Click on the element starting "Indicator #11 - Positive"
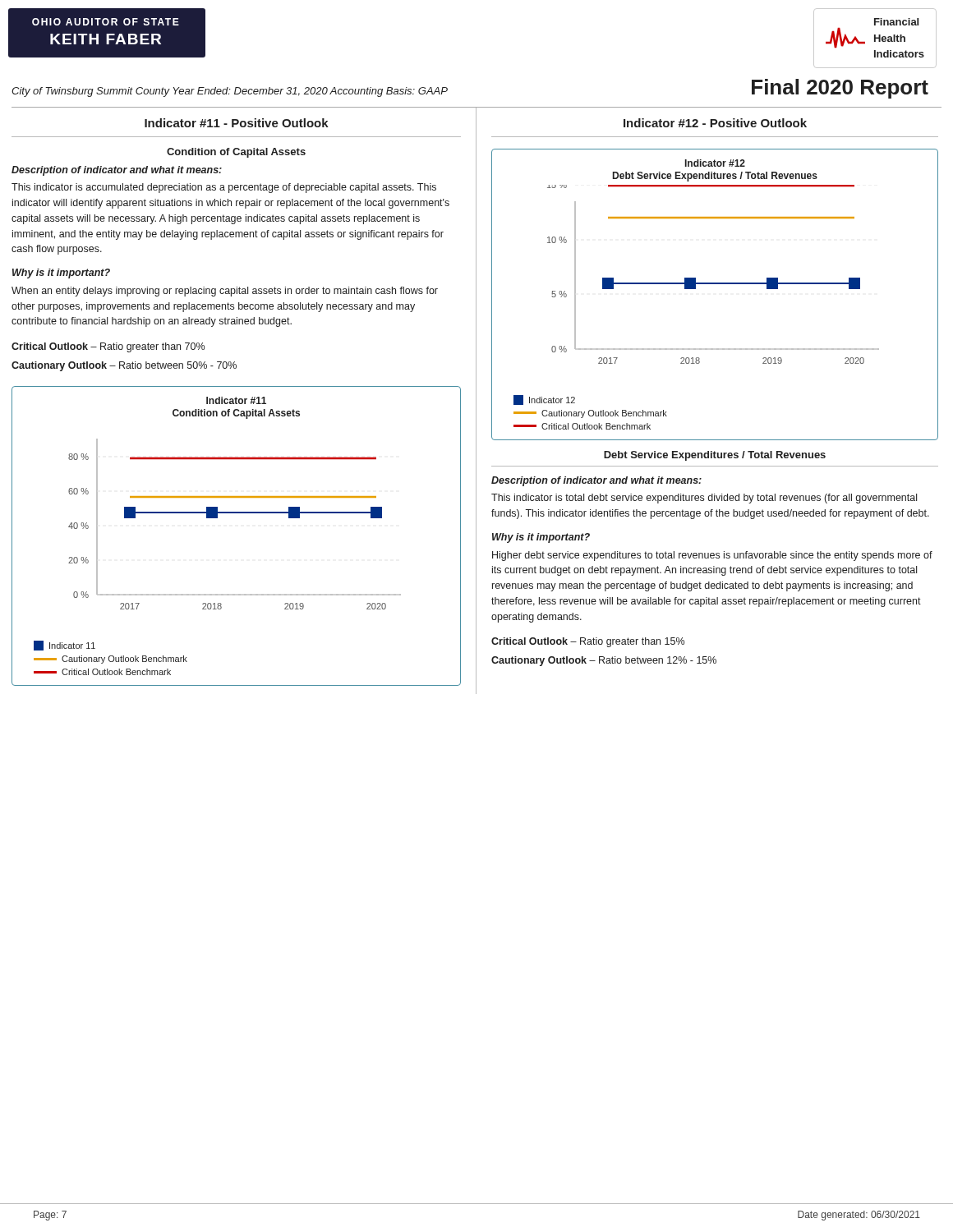This screenshot has height=1232, width=953. [236, 122]
